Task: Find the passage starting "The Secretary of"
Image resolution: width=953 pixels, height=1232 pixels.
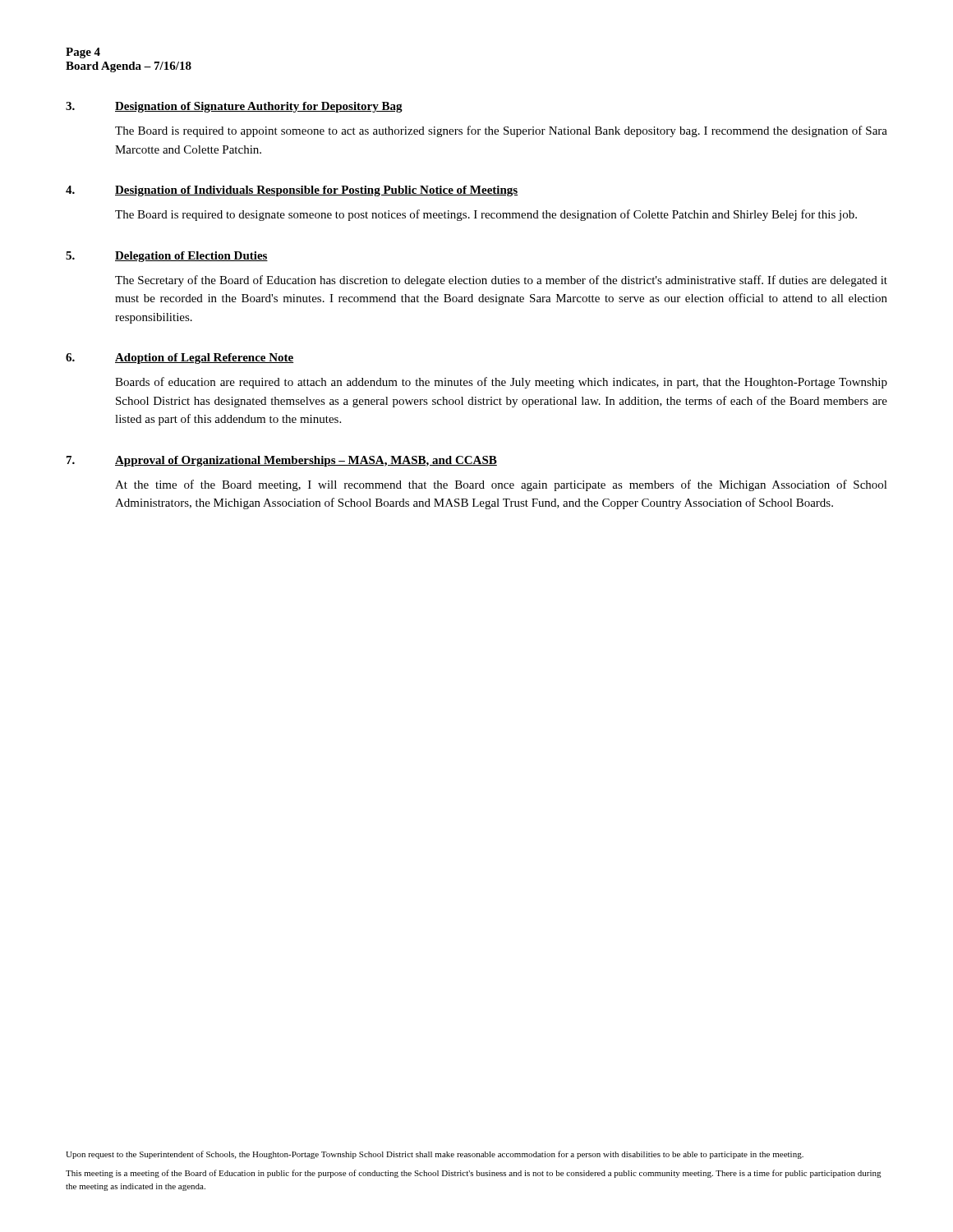Action: [x=501, y=298]
